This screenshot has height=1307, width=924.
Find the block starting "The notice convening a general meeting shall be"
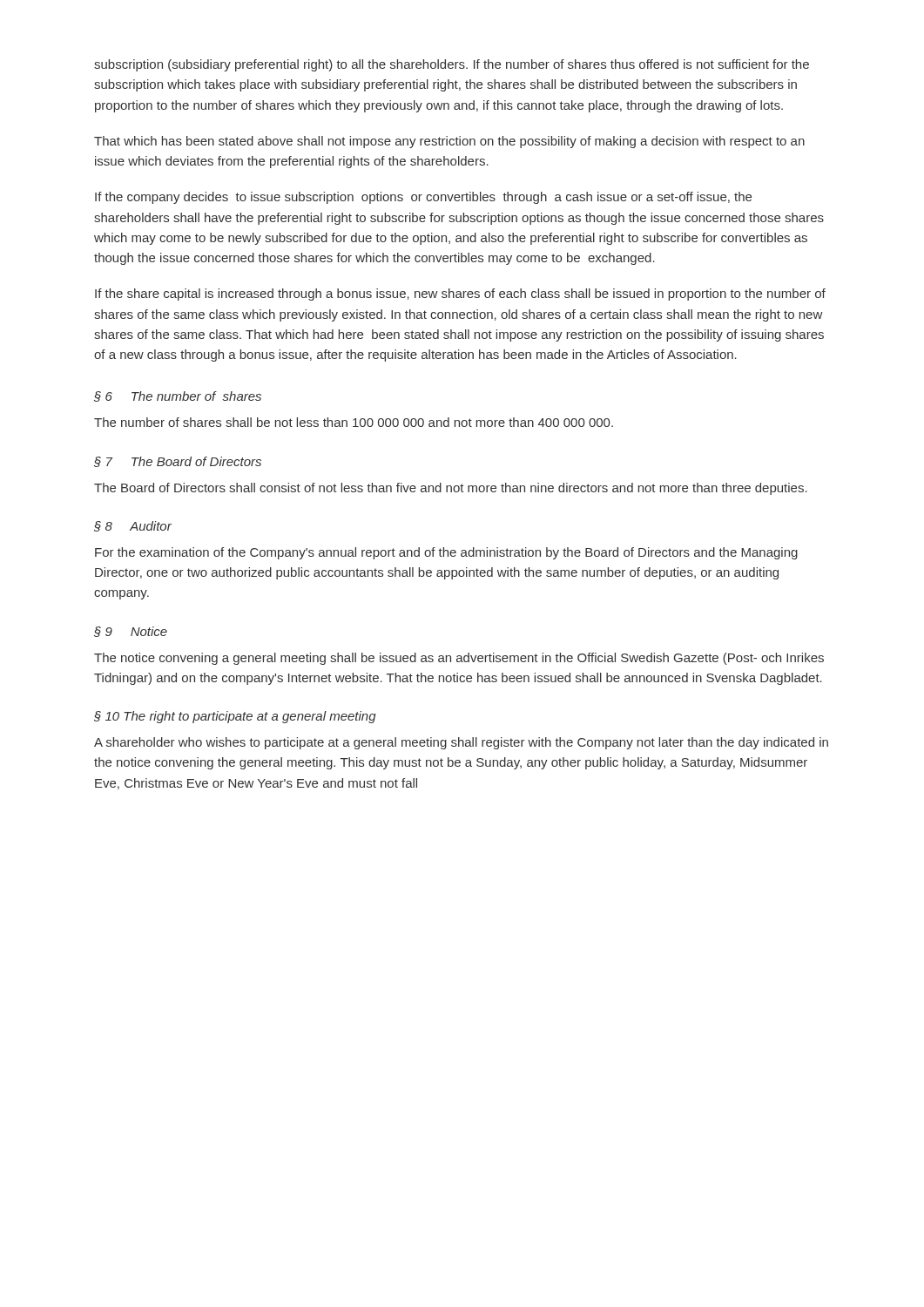point(459,667)
